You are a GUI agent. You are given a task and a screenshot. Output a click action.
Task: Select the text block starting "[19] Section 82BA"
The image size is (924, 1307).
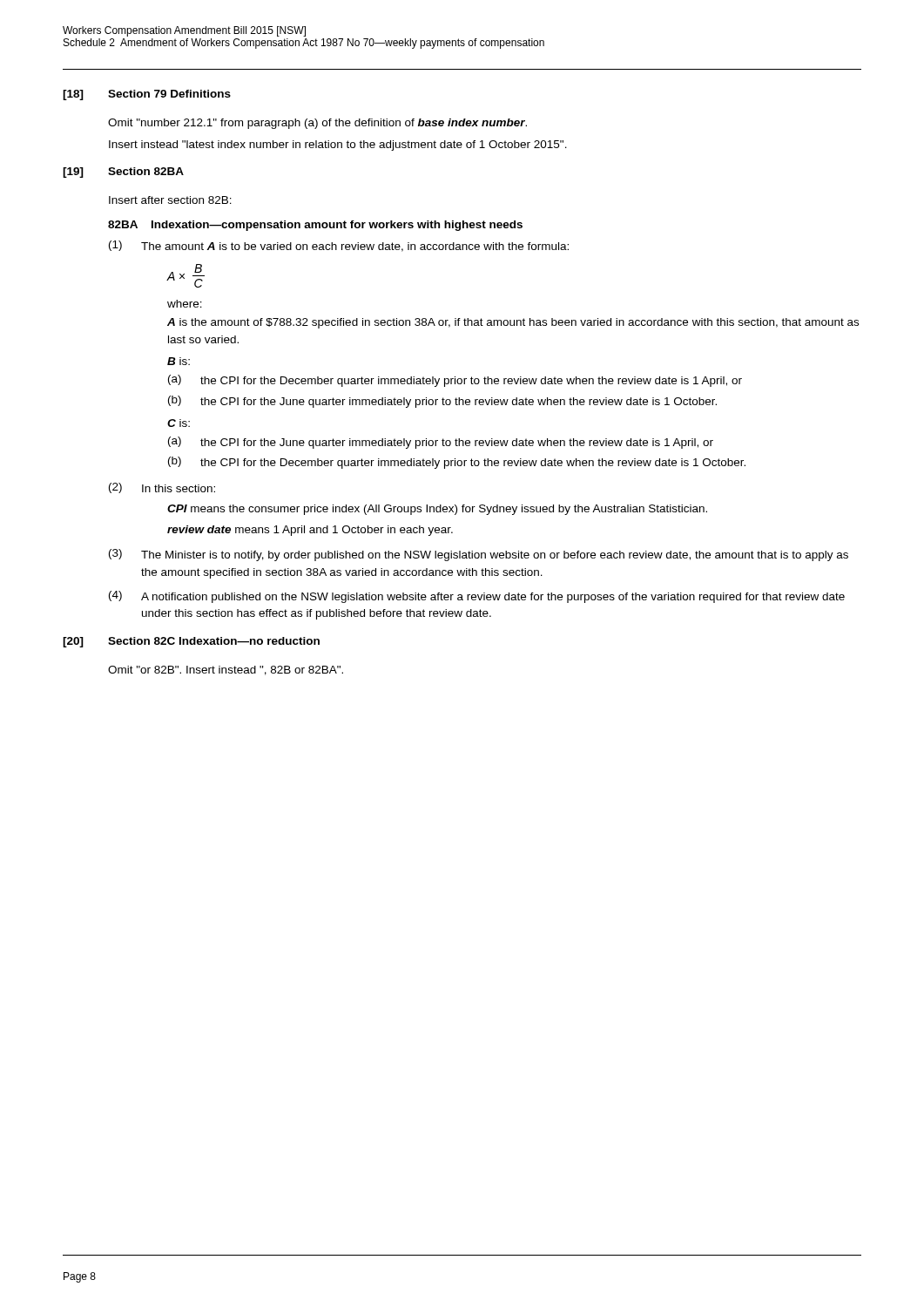[123, 173]
